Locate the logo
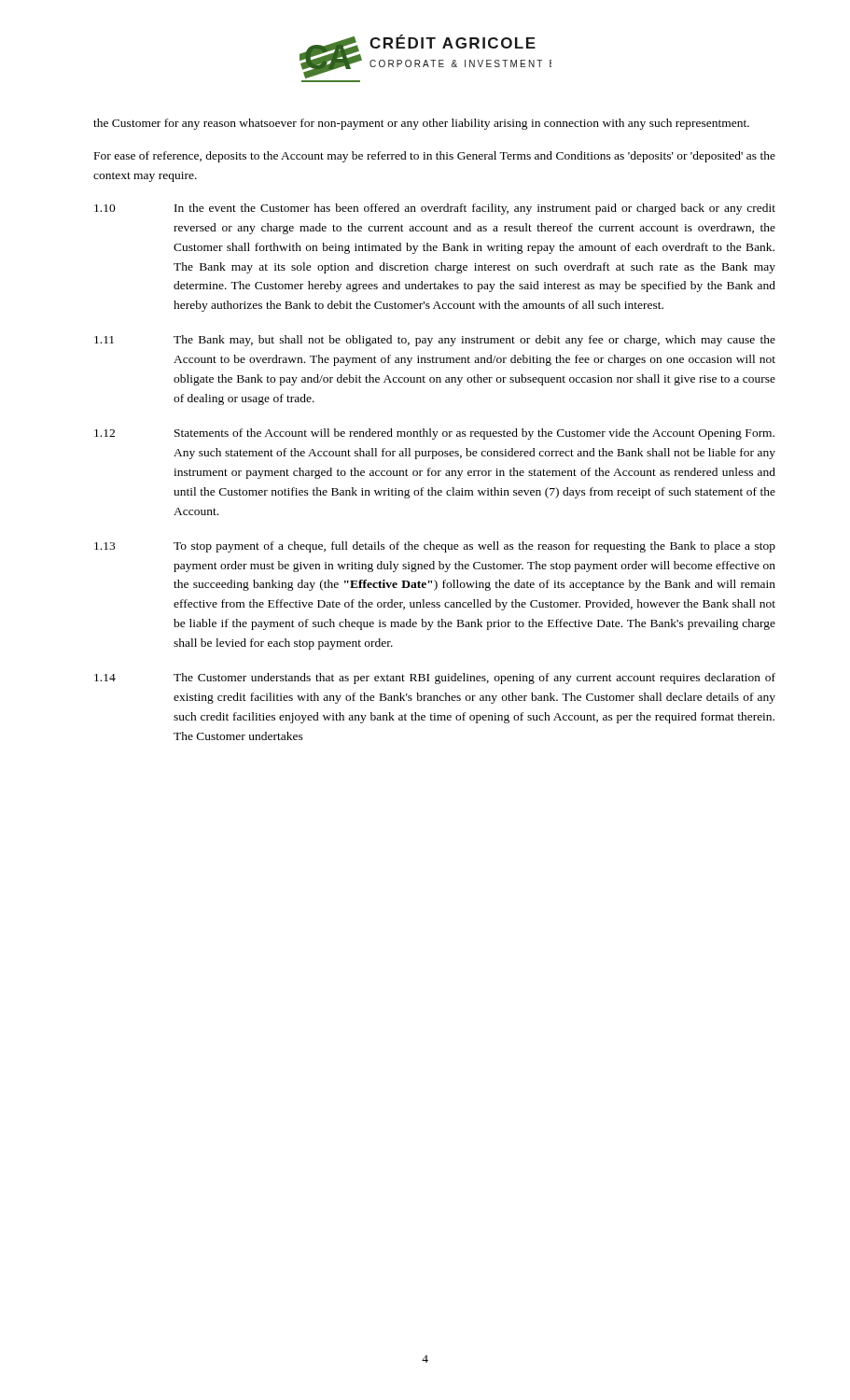This screenshot has height=1400, width=850. click(425, 44)
